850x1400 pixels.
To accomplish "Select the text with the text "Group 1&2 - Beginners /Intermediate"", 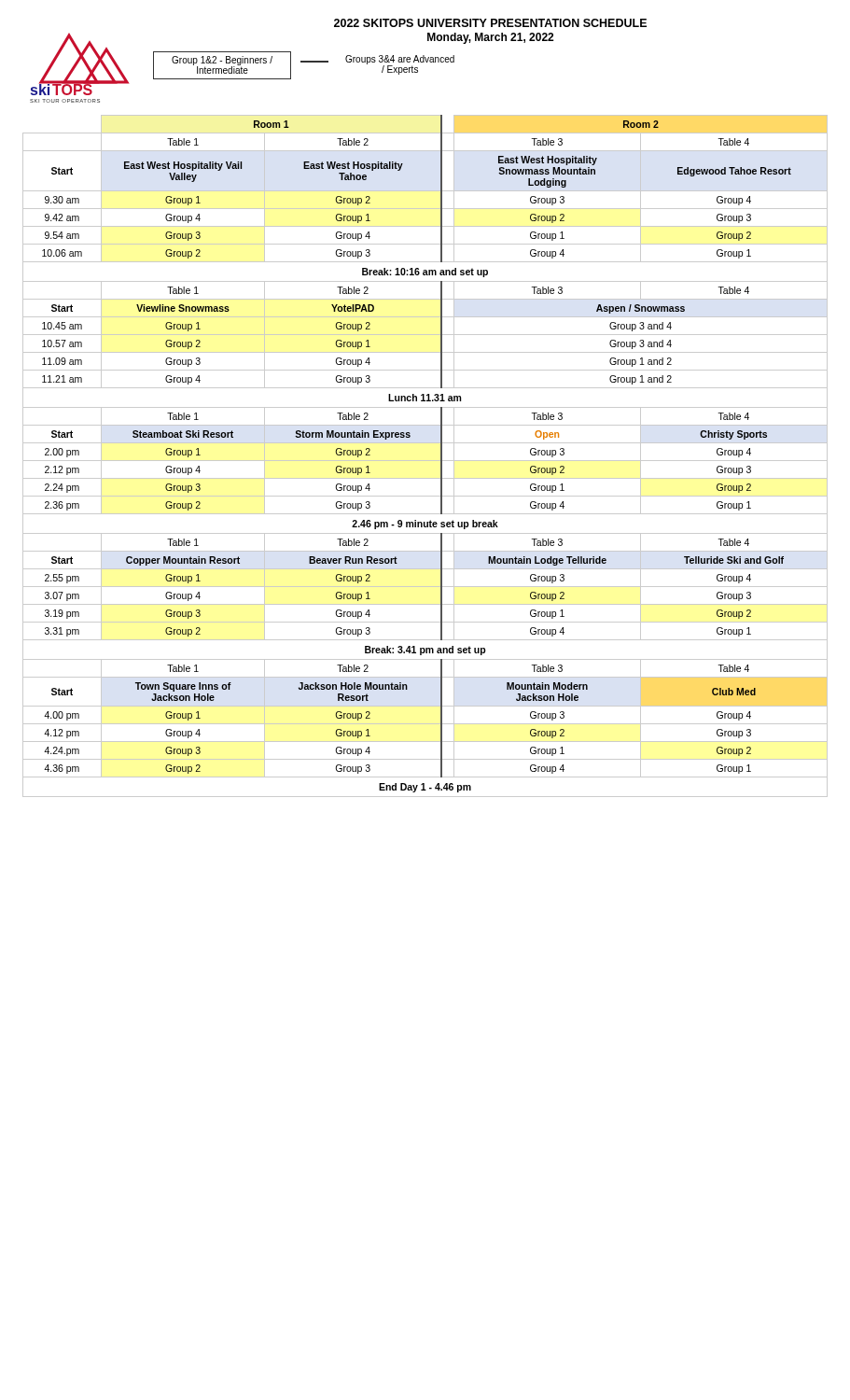I will (222, 65).
